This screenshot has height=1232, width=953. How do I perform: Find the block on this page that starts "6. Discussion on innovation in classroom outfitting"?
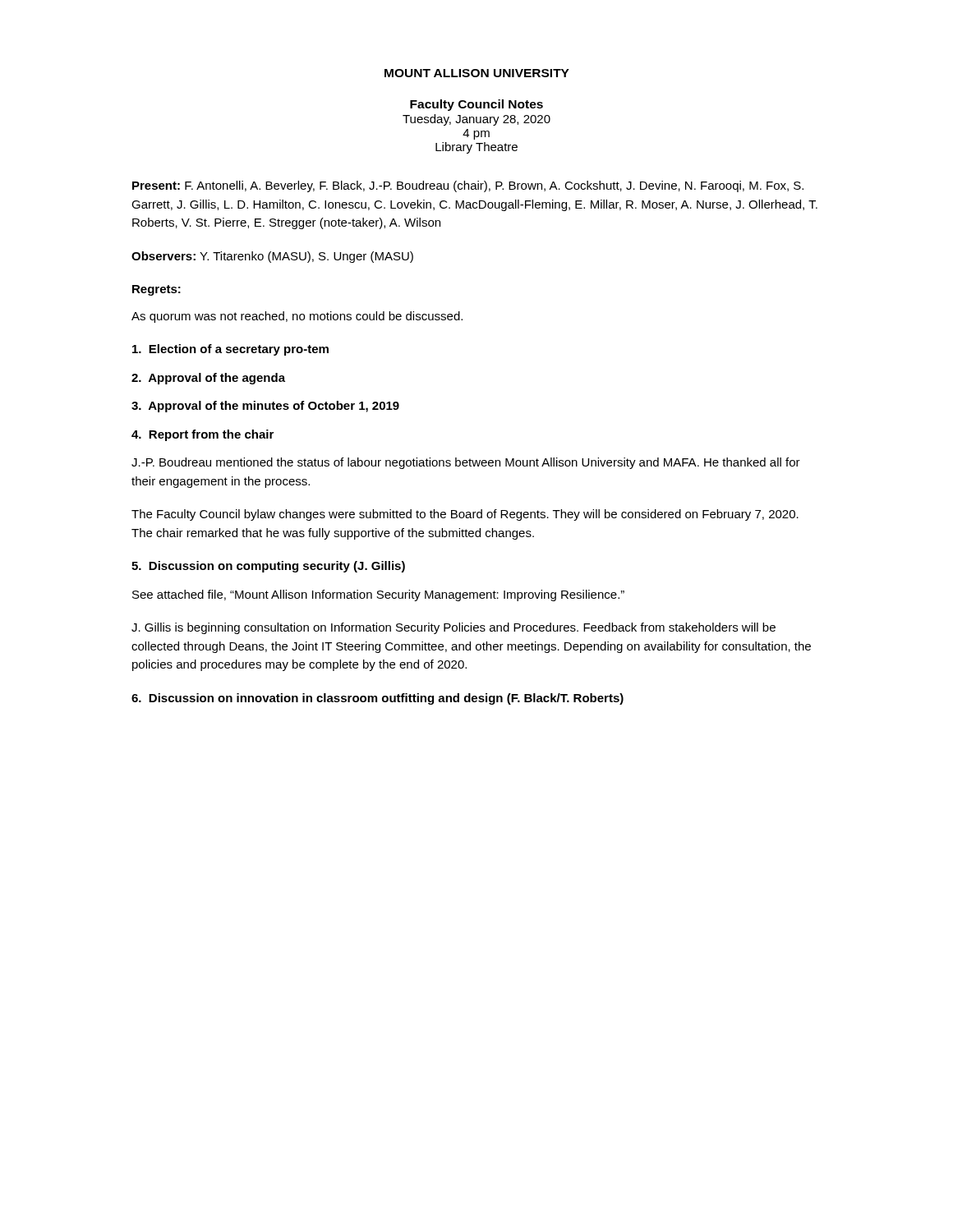pyautogui.click(x=378, y=697)
